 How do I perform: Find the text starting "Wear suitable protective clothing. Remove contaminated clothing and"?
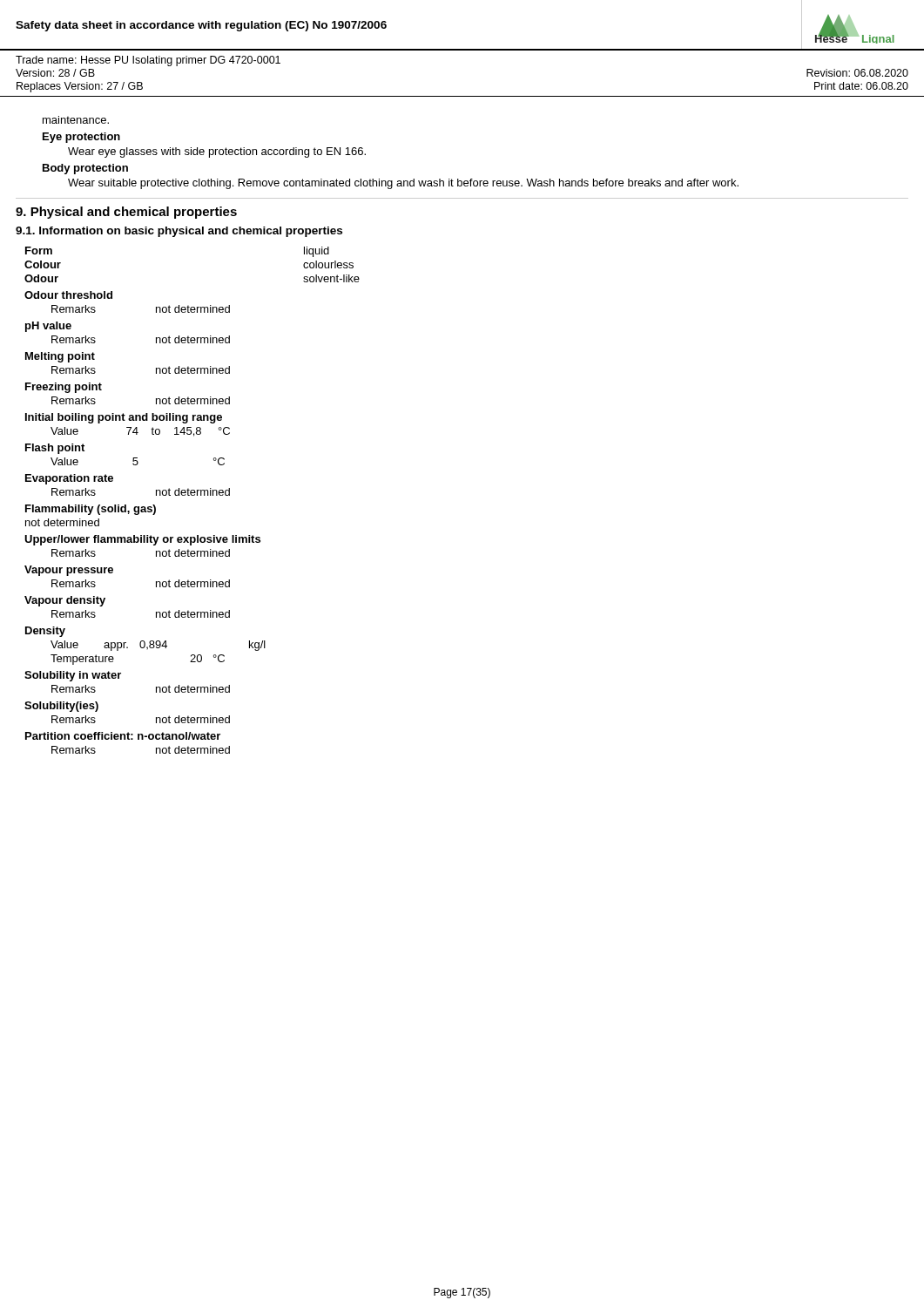404,183
